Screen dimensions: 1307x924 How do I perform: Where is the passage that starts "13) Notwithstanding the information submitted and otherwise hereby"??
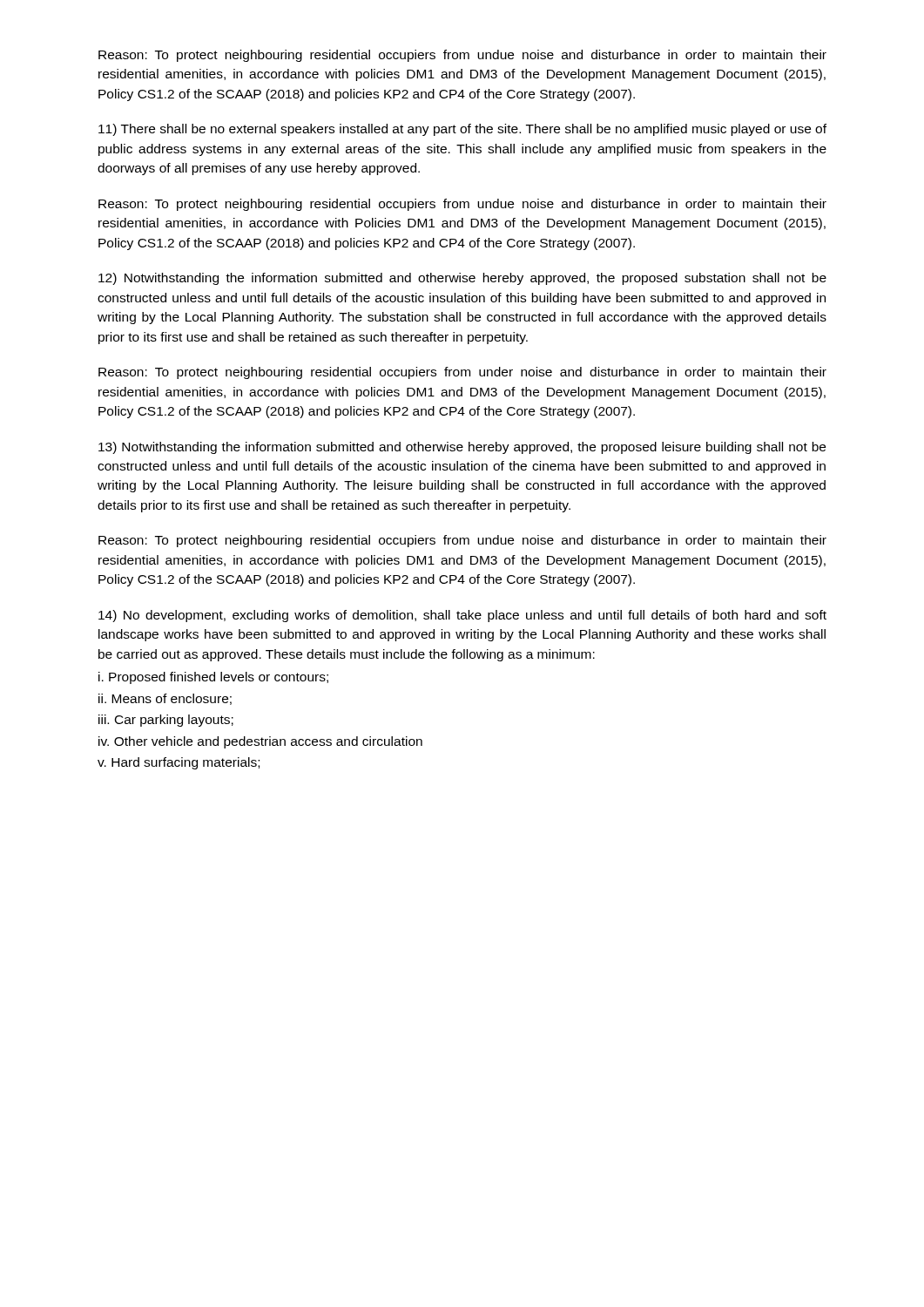pyautogui.click(x=462, y=475)
